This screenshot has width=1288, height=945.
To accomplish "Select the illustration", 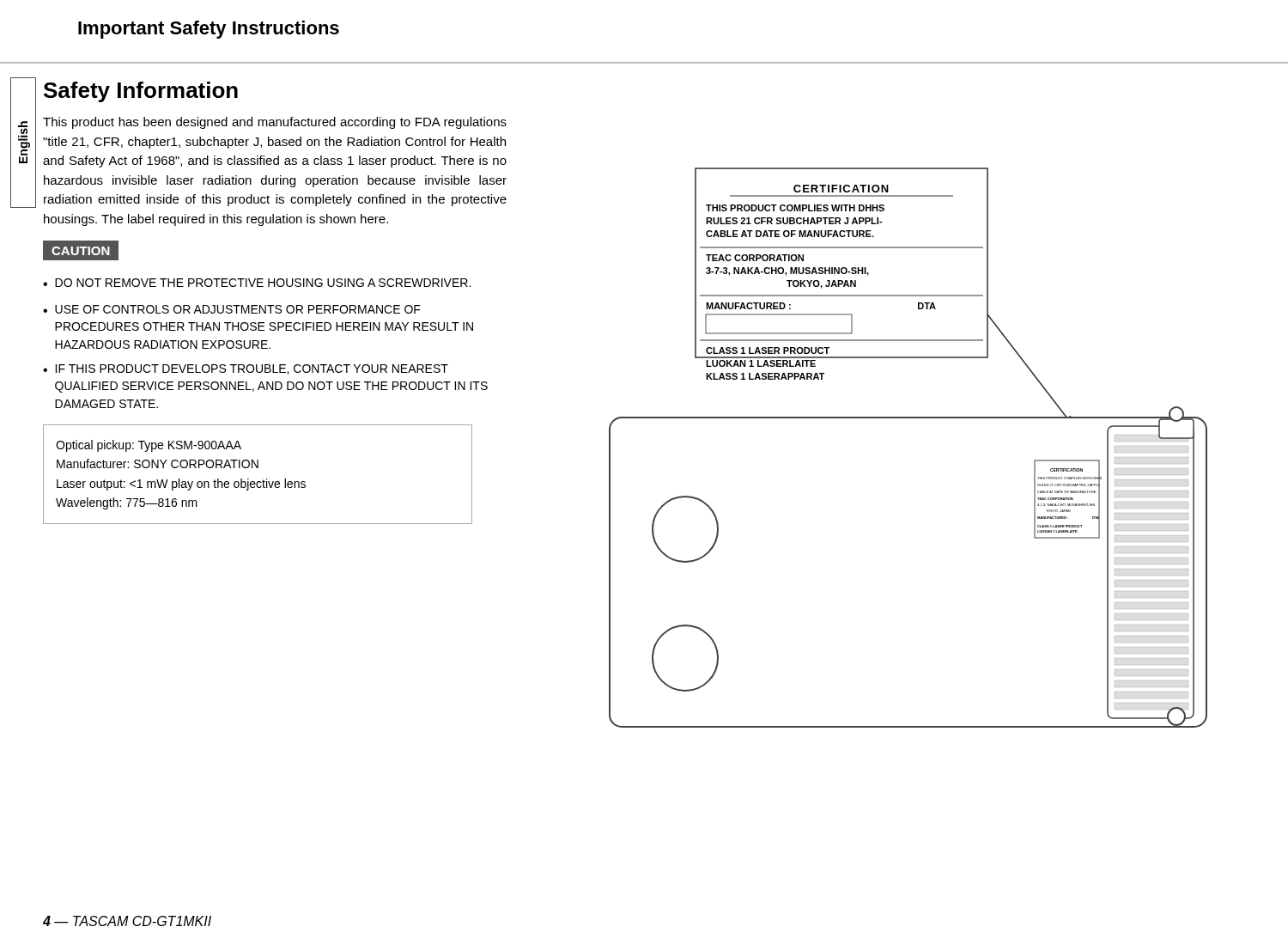I will (x=893, y=469).
